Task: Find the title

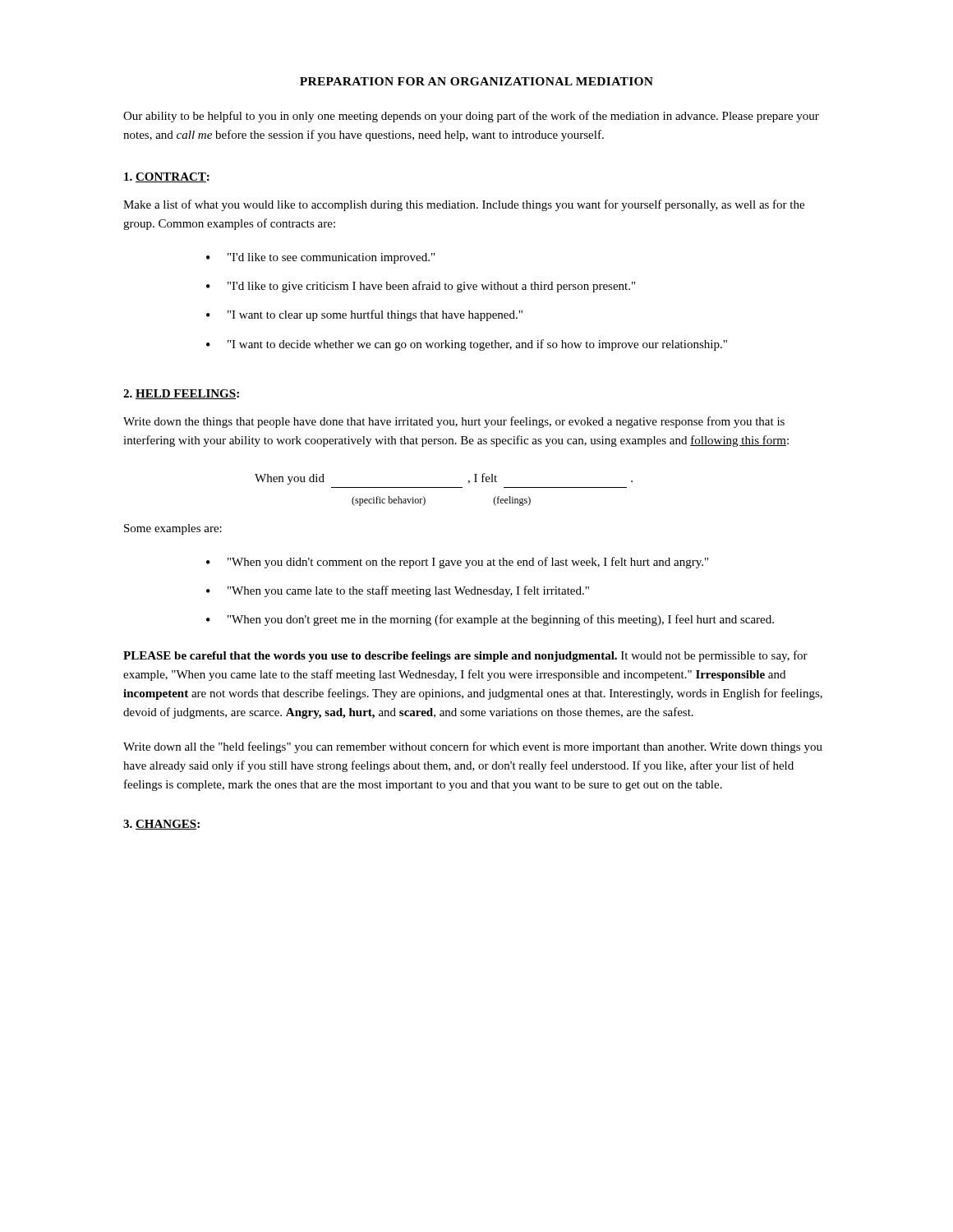Action: tap(476, 81)
